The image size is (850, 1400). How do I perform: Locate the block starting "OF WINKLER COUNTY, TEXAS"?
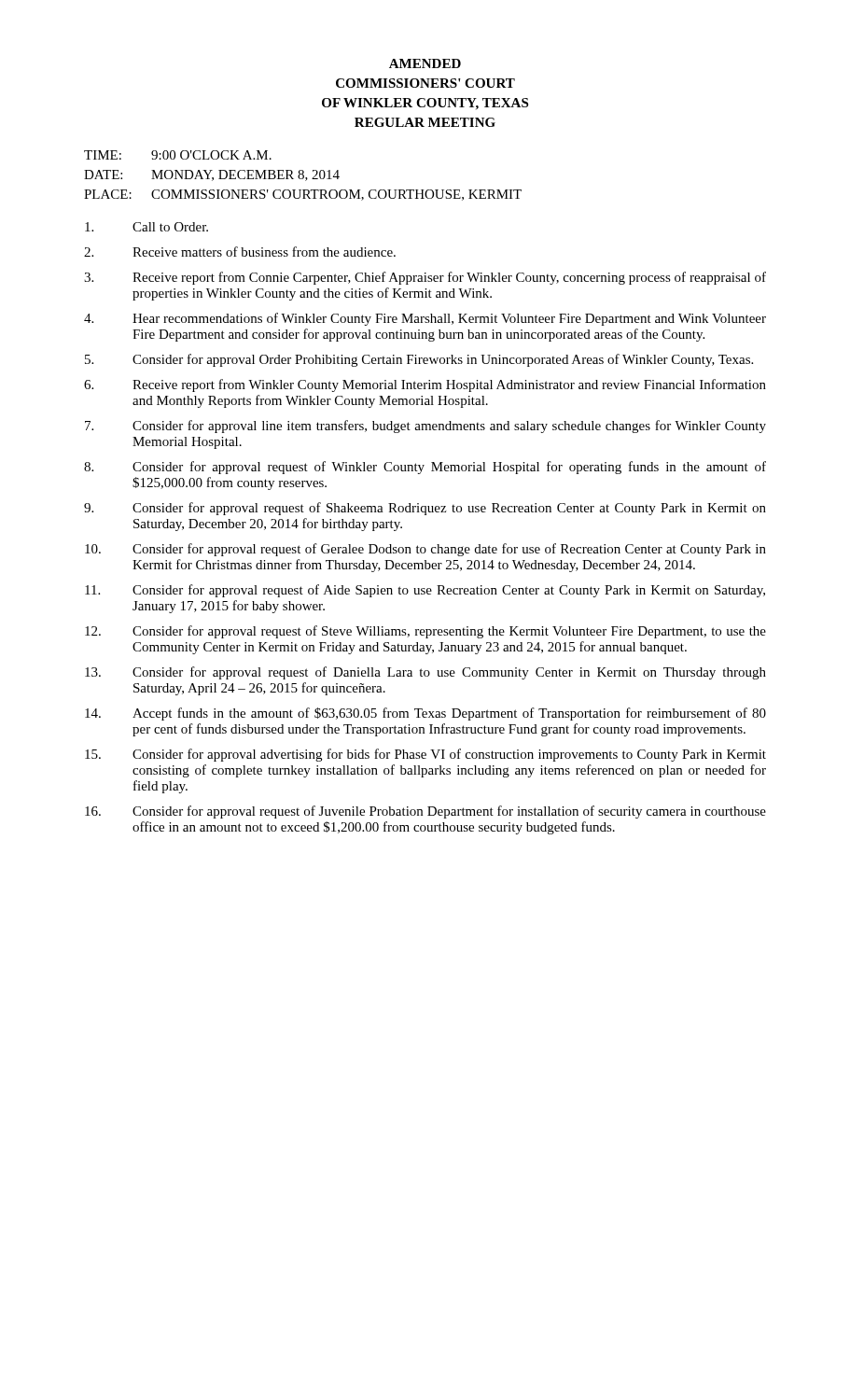click(425, 103)
